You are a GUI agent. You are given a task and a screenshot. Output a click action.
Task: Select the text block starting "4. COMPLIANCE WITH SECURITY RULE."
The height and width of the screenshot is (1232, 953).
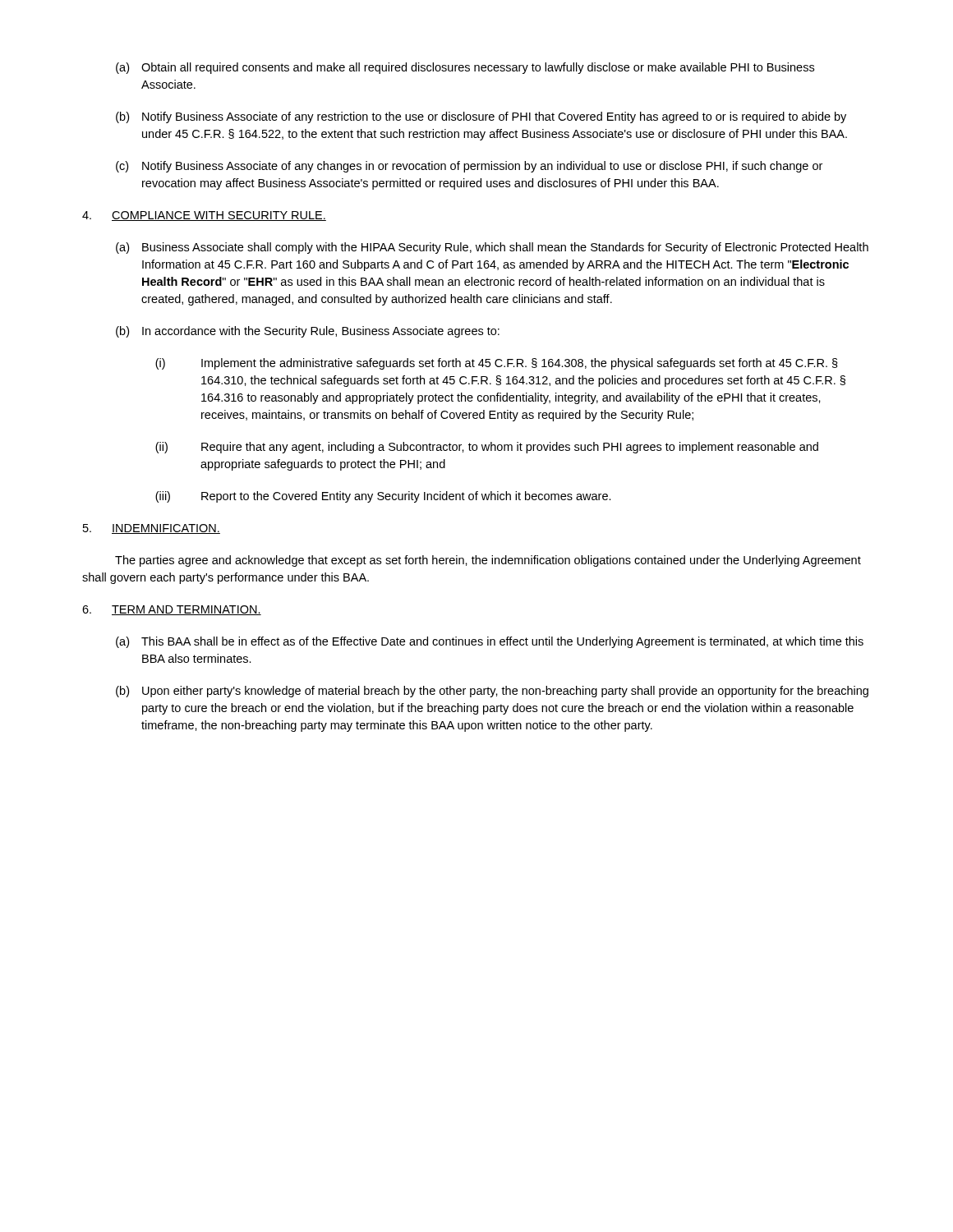pyautogui.click(x=204, y=216)
